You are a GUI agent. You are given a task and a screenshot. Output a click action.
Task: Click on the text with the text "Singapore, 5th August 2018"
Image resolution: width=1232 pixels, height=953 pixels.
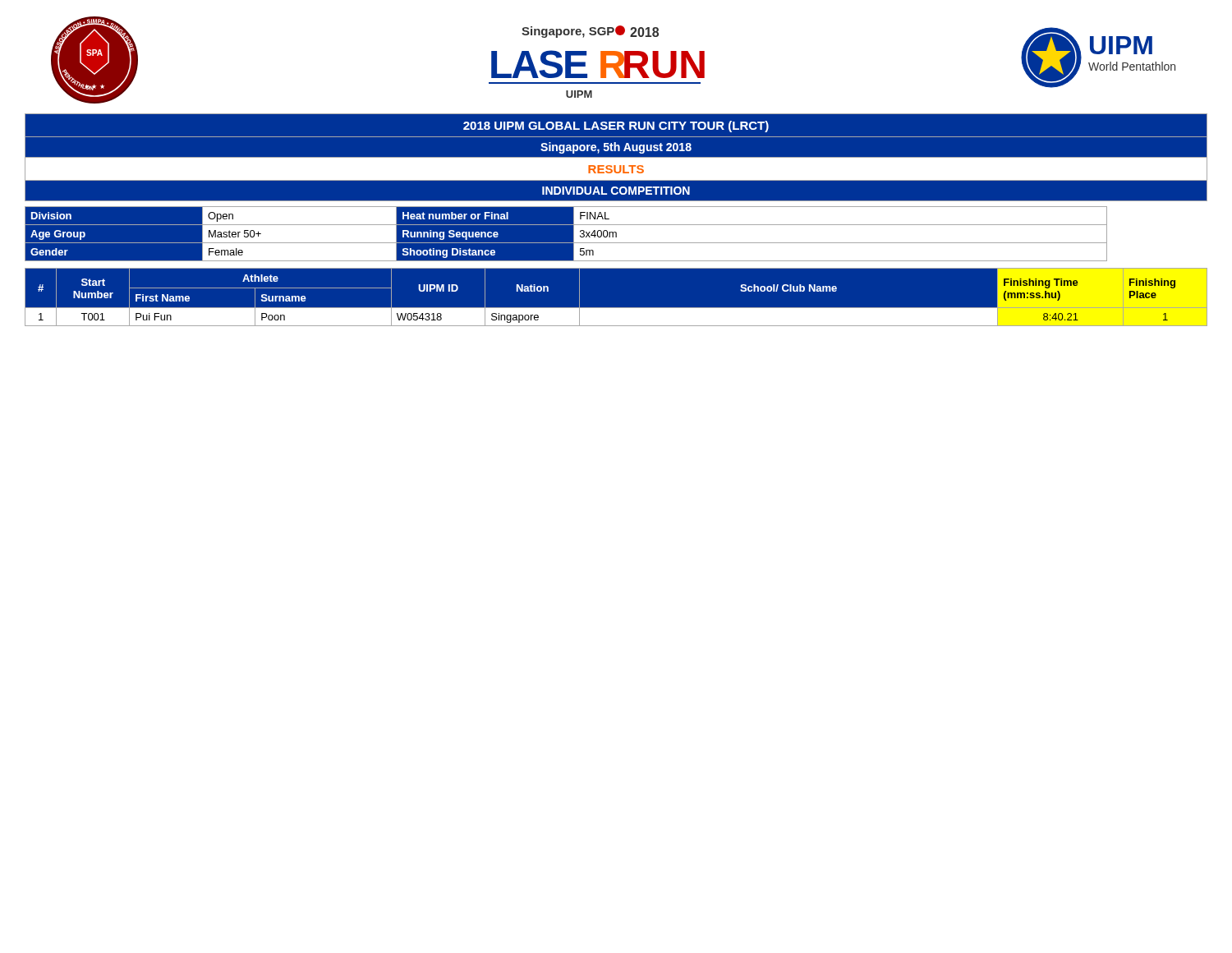point(616,147)
